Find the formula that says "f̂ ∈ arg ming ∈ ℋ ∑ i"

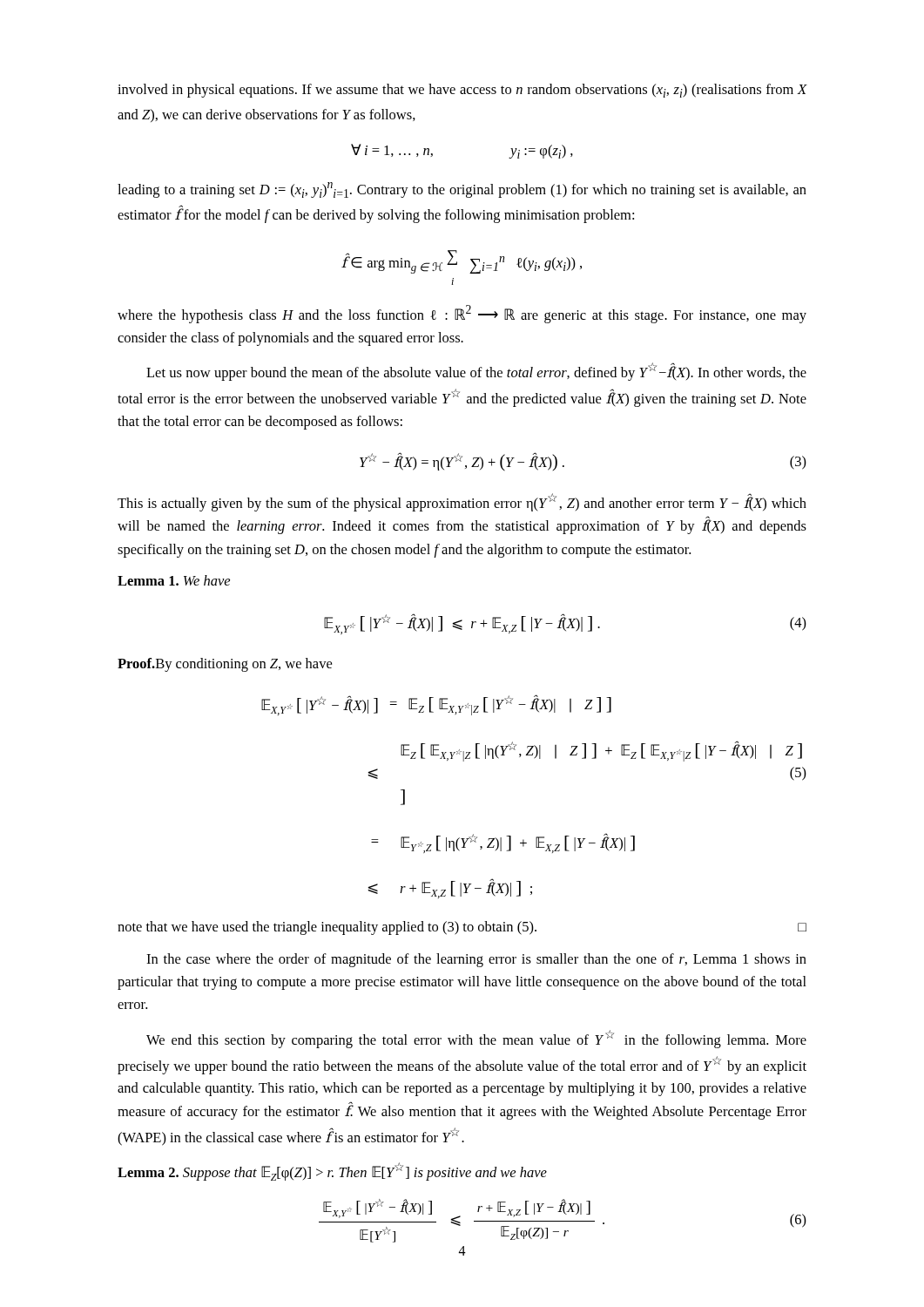pyautogui.click(x=462, y=267)
